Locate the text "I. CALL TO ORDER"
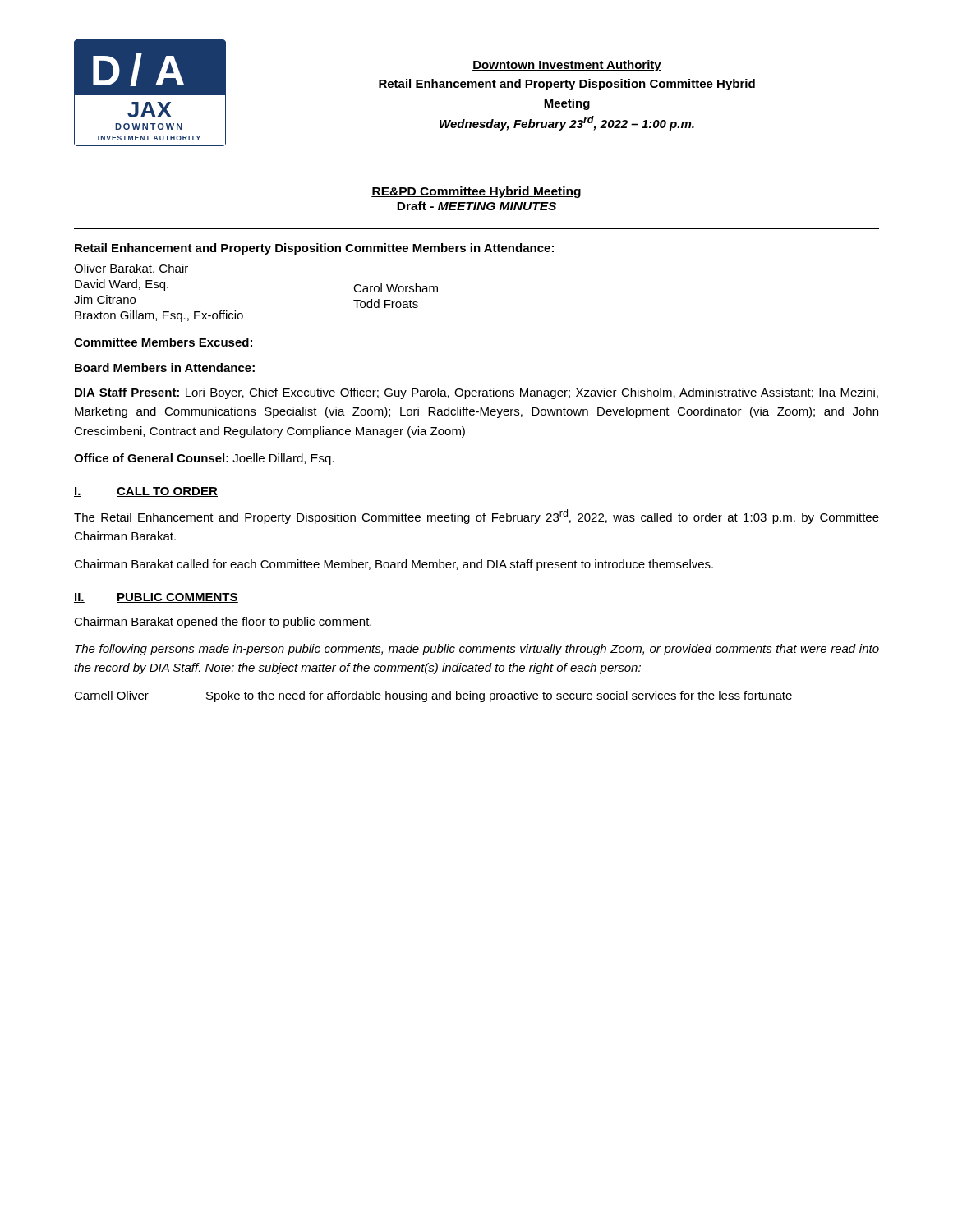953x1232 pixels. point(146,491)
